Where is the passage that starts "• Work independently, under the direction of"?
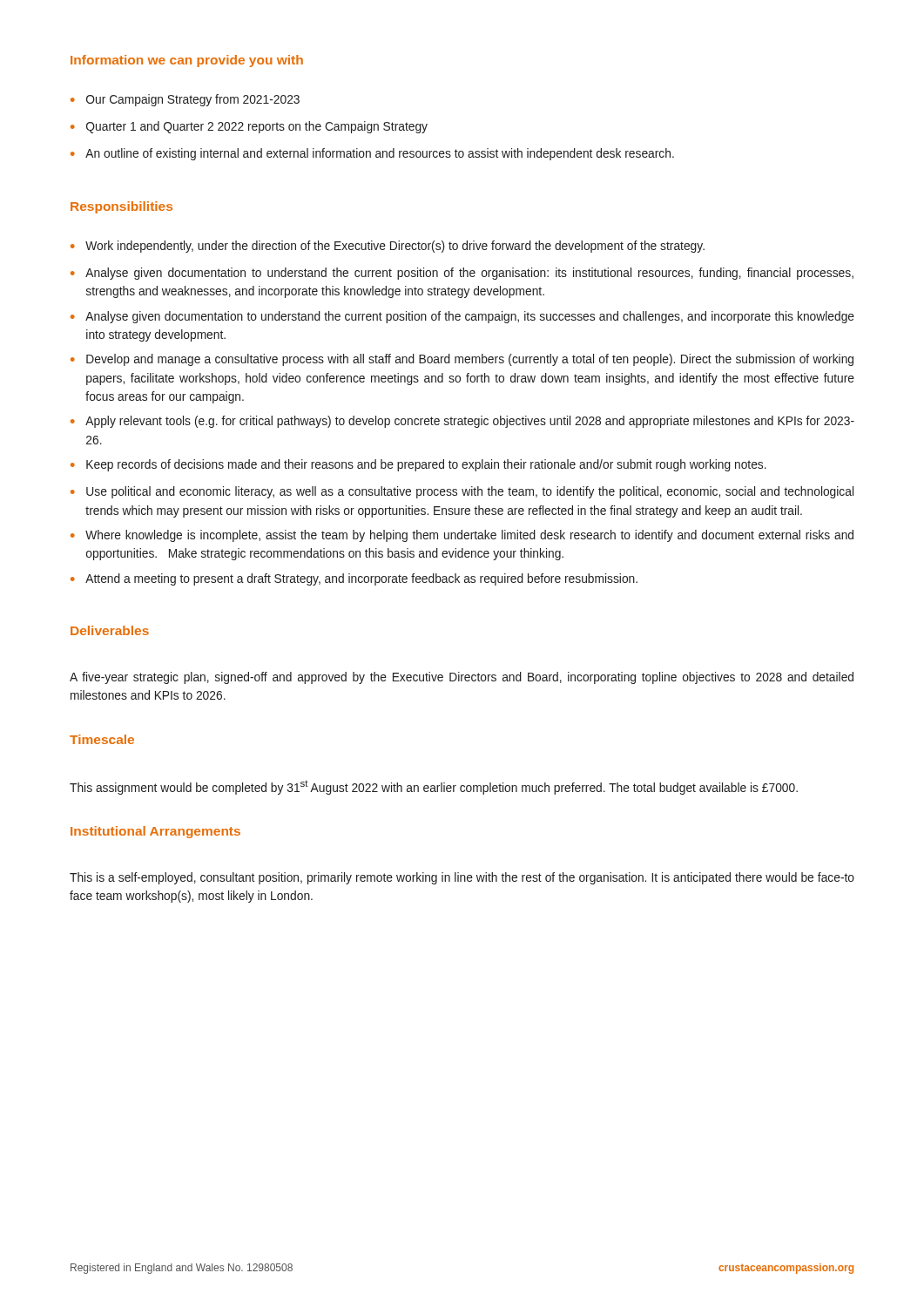 (x=462, y=247)
